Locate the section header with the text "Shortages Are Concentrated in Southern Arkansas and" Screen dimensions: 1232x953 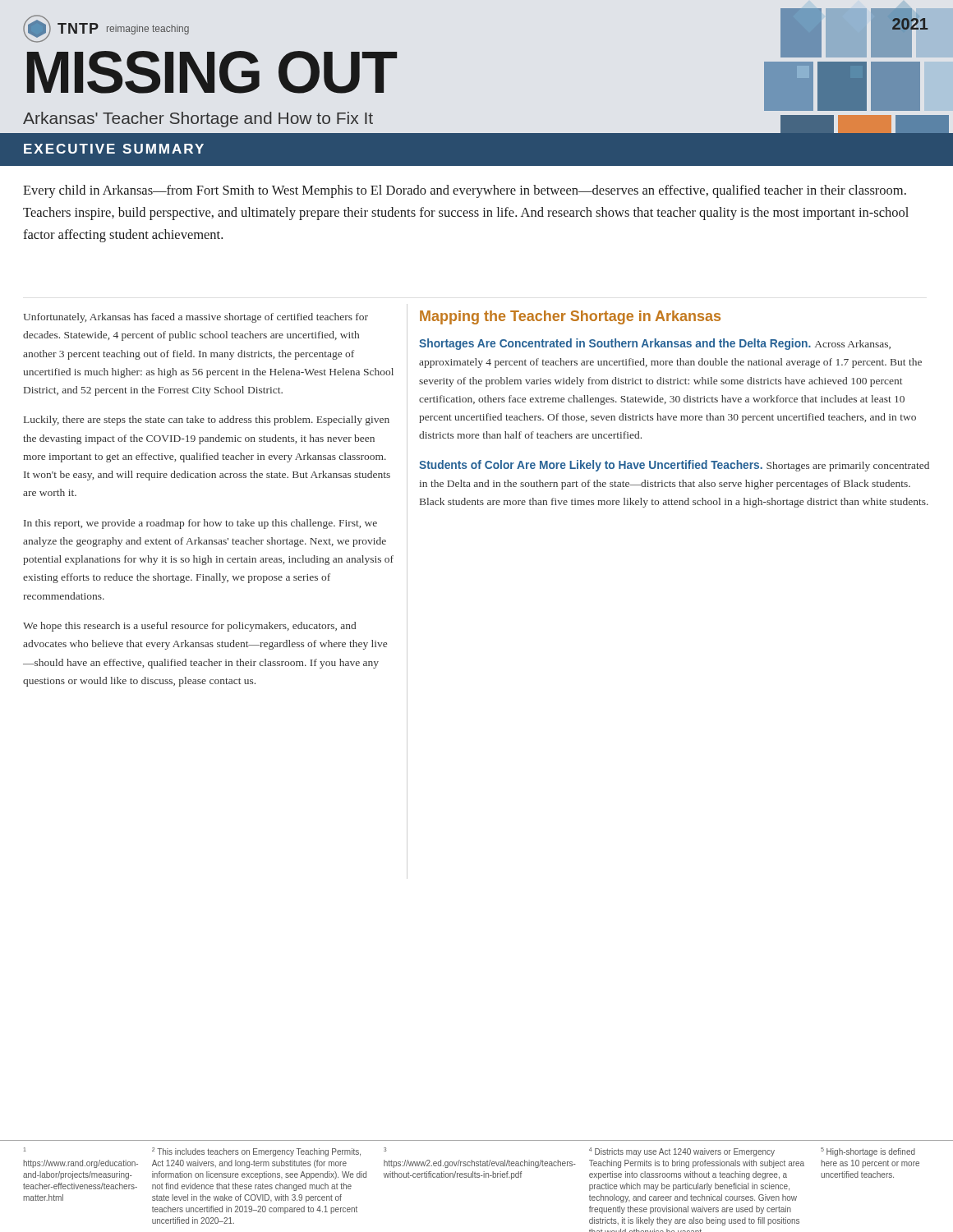[x=617, y=344]
